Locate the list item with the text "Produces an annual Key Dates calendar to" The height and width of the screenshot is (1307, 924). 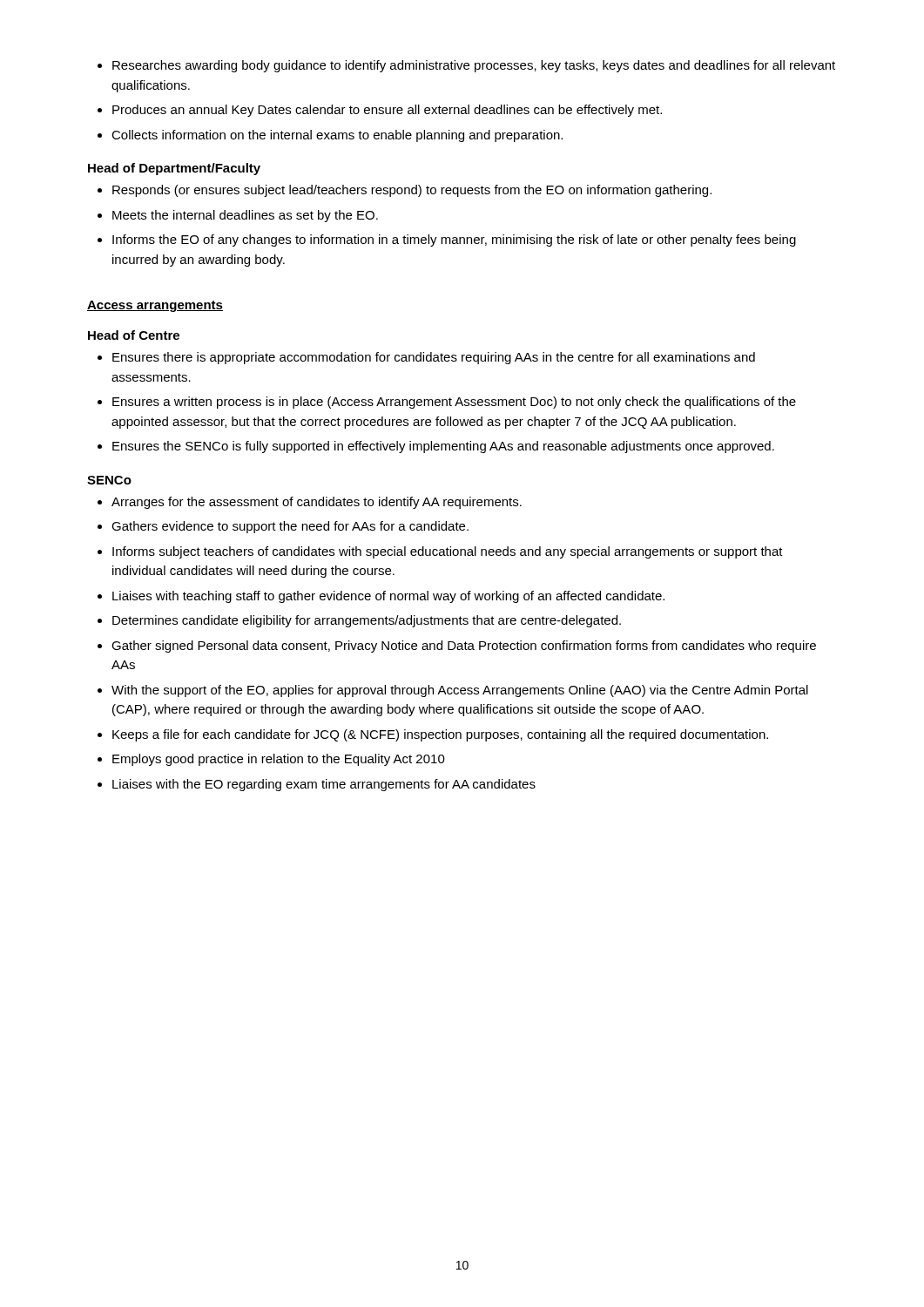click(474, 110)
